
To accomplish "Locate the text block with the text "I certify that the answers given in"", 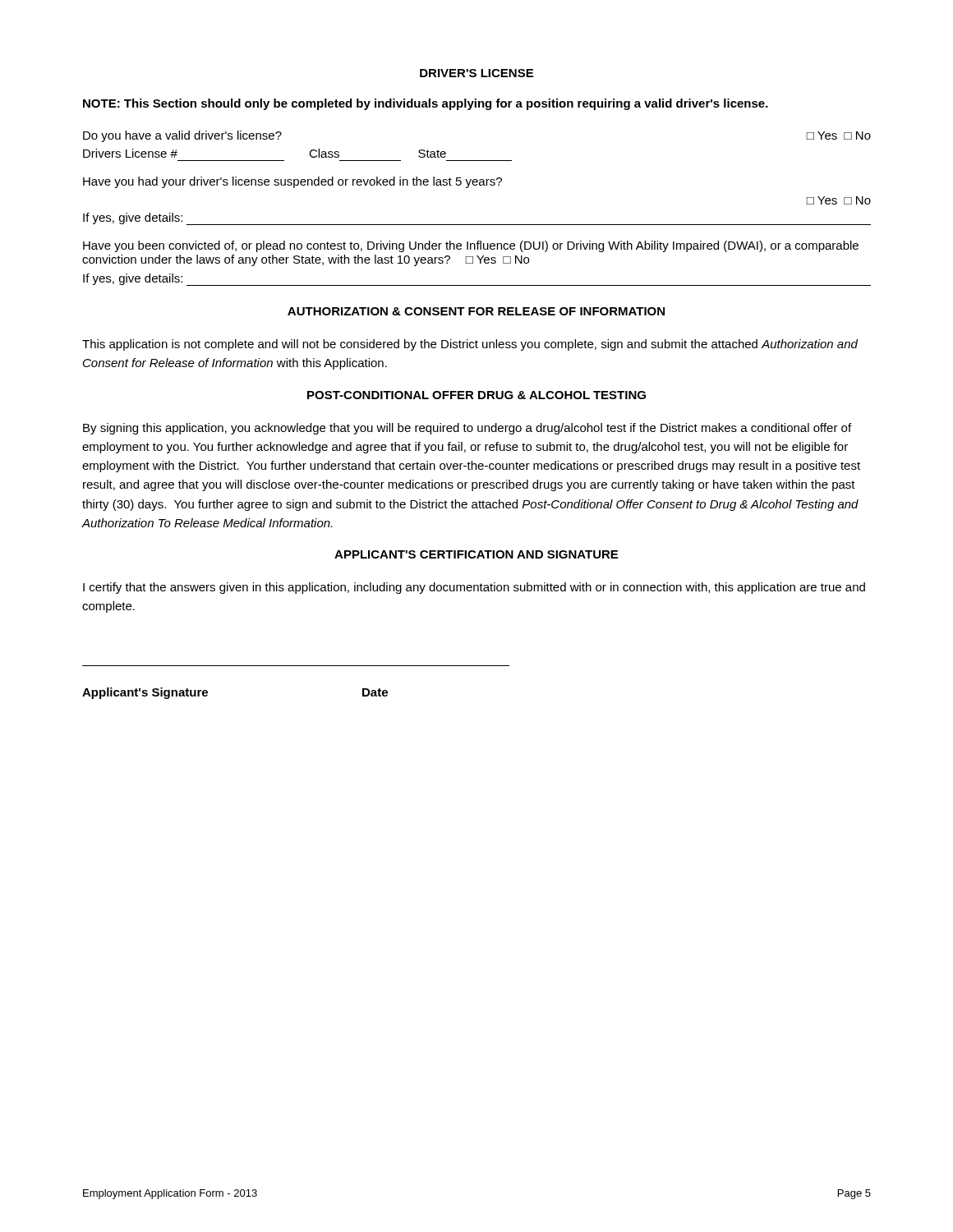I will click(474, 596).
